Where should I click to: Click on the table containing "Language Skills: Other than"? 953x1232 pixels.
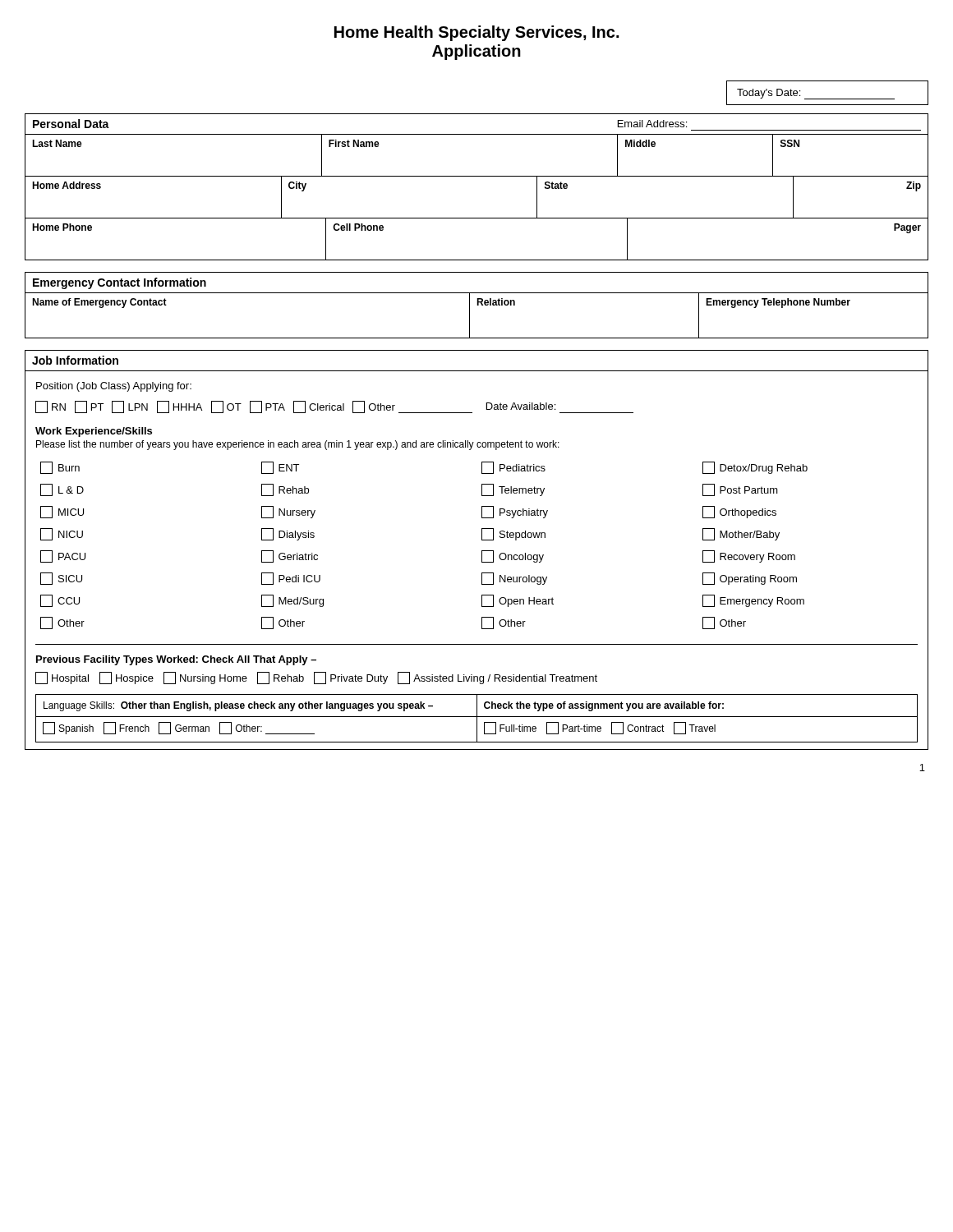476,718
